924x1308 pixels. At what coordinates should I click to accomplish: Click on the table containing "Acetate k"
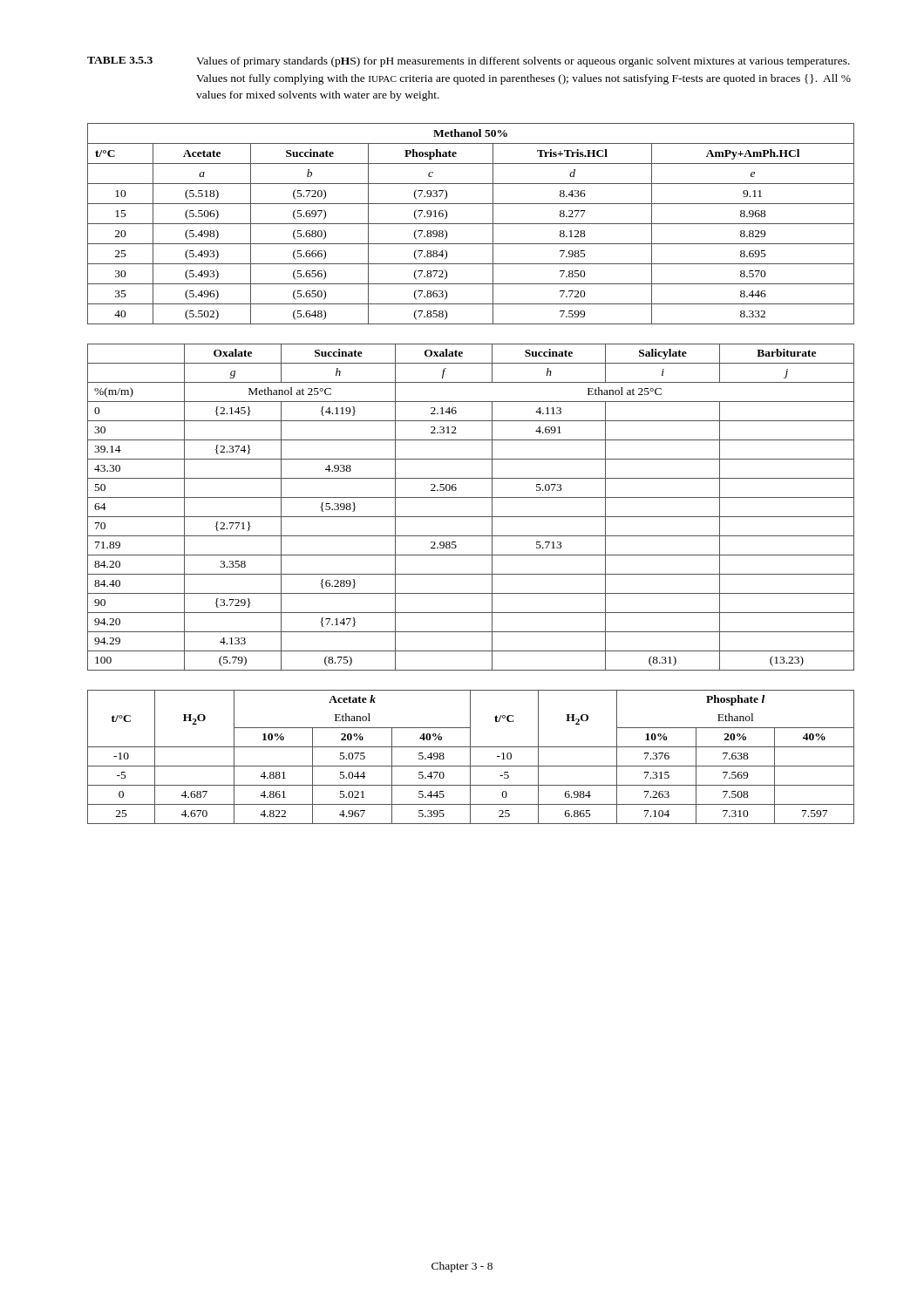pyautogui.click(x=471, y=757)
